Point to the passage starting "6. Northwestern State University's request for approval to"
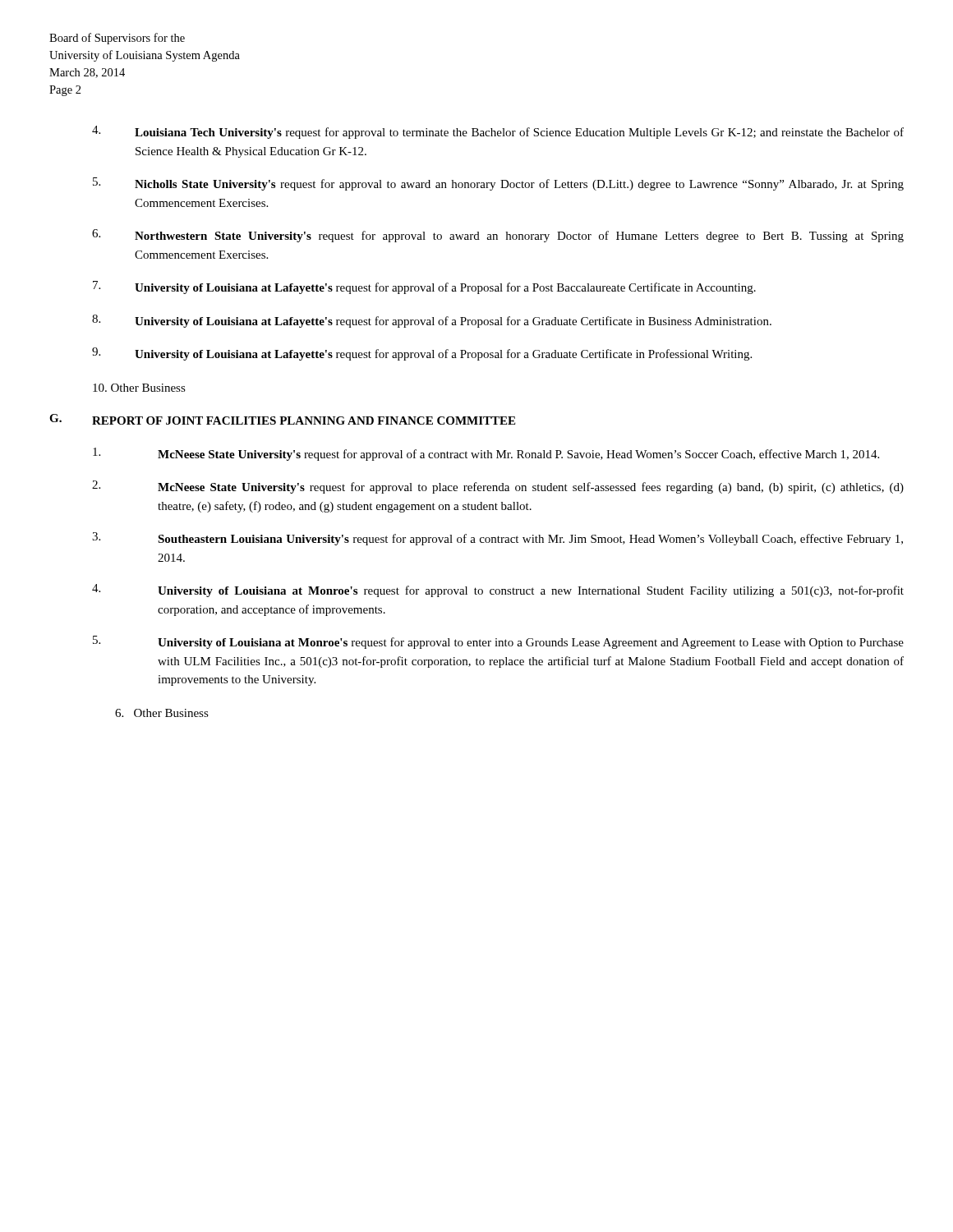This screenshot has width=953, height=1232. point(476,245)
